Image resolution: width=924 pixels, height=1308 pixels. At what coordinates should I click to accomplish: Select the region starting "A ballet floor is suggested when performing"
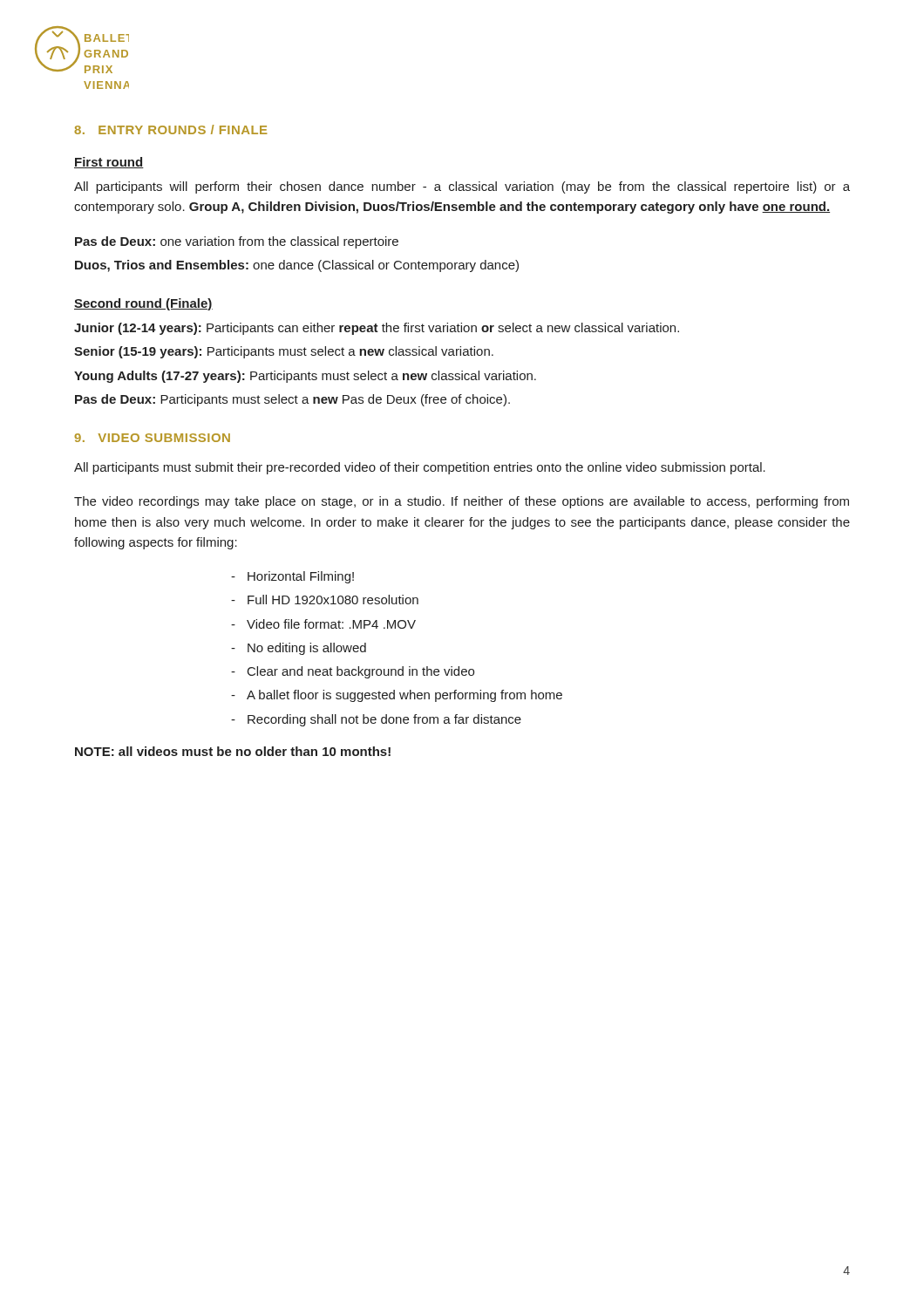coord(405,695)
